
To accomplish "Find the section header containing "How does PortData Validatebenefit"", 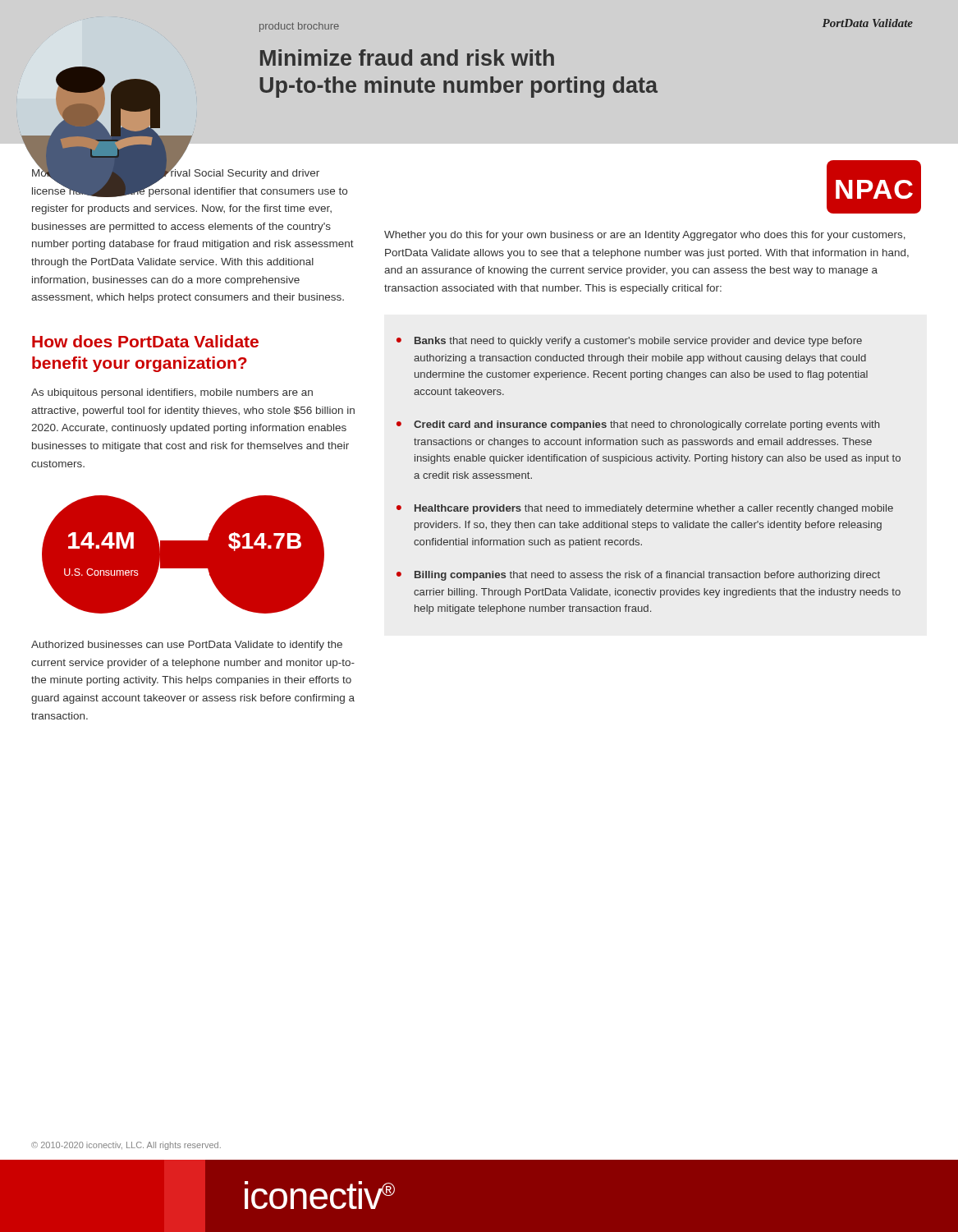I will click(145, 352).
